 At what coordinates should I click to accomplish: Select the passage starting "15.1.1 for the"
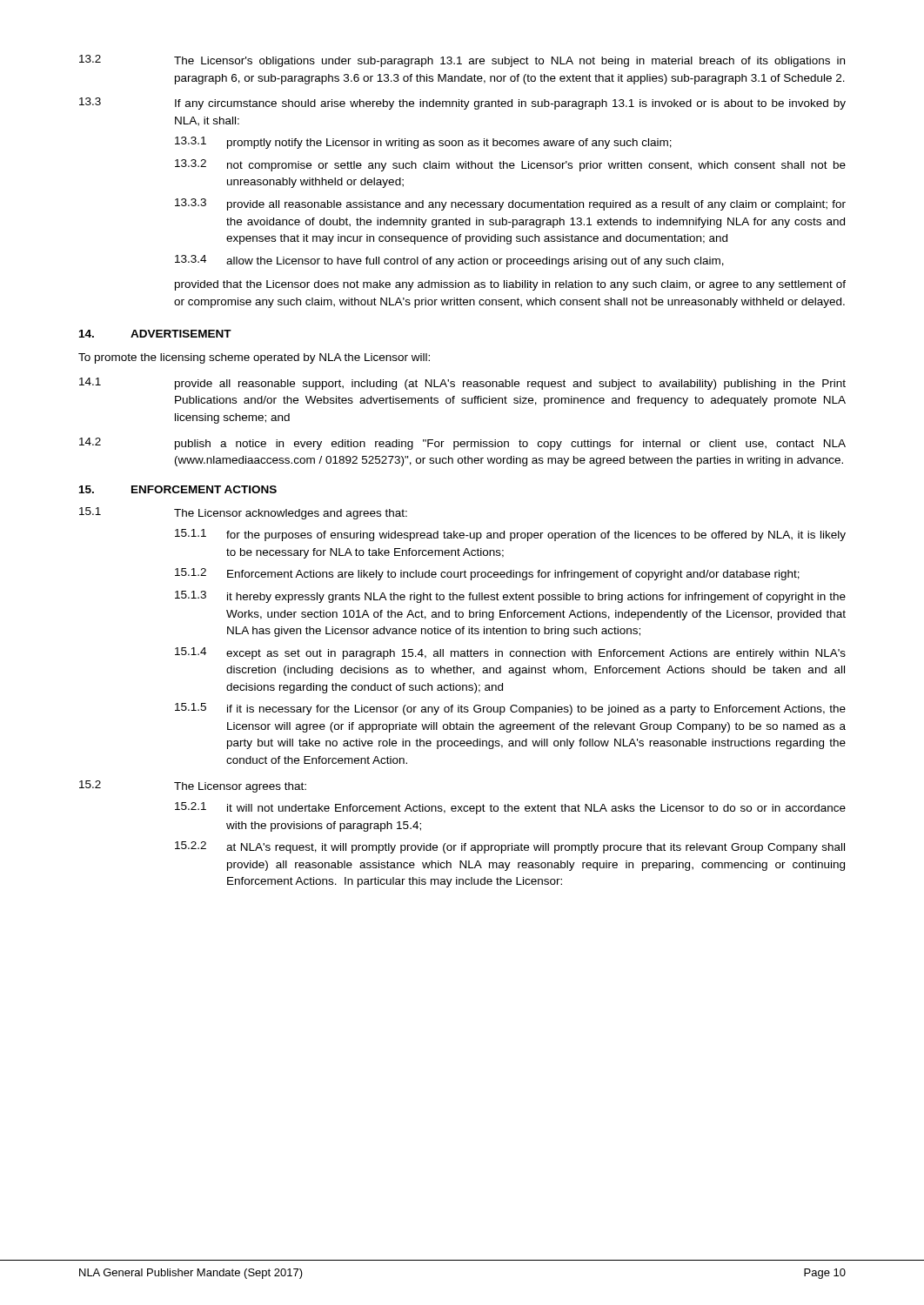coord(510,544)
